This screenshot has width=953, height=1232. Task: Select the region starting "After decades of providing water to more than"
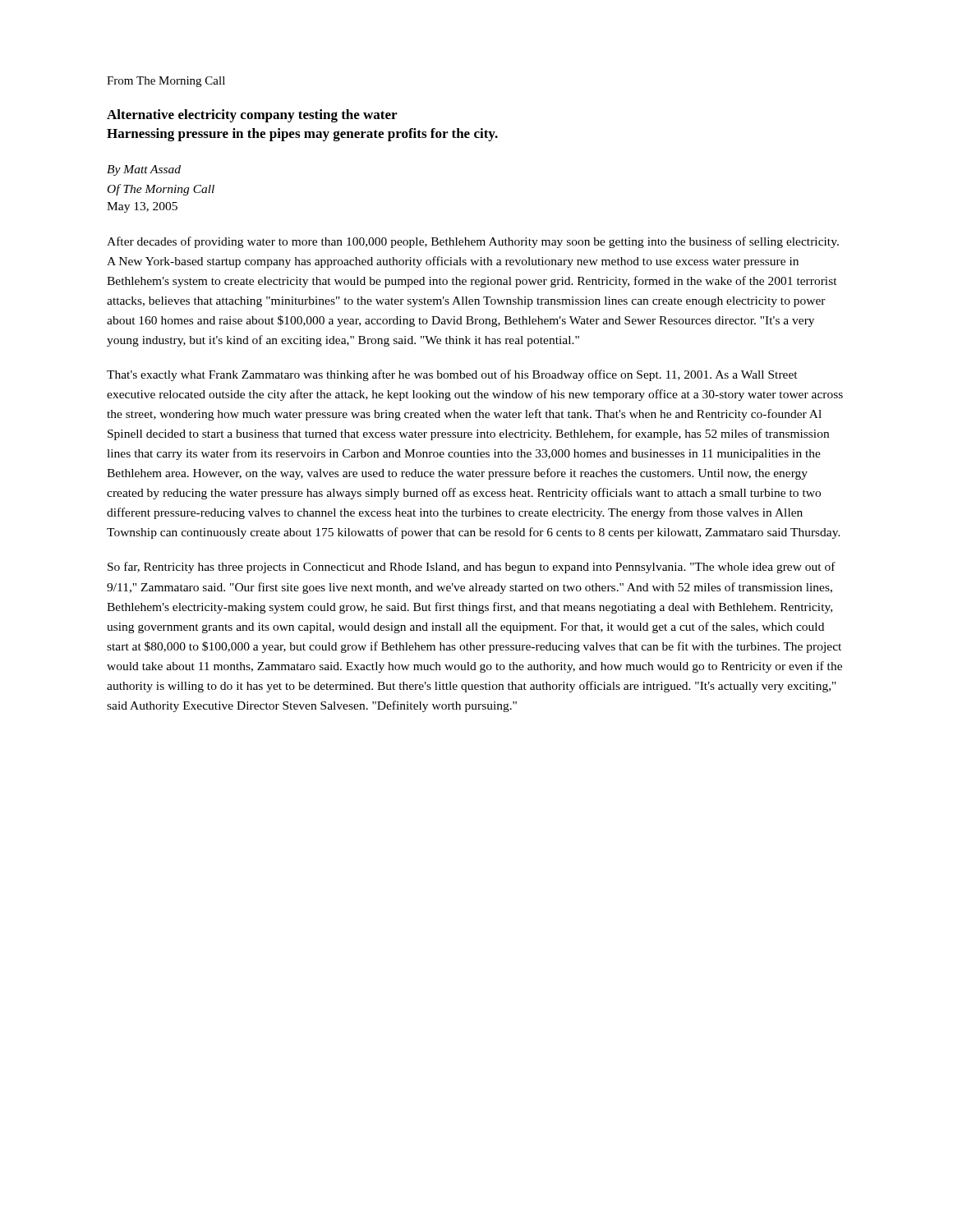473,291
